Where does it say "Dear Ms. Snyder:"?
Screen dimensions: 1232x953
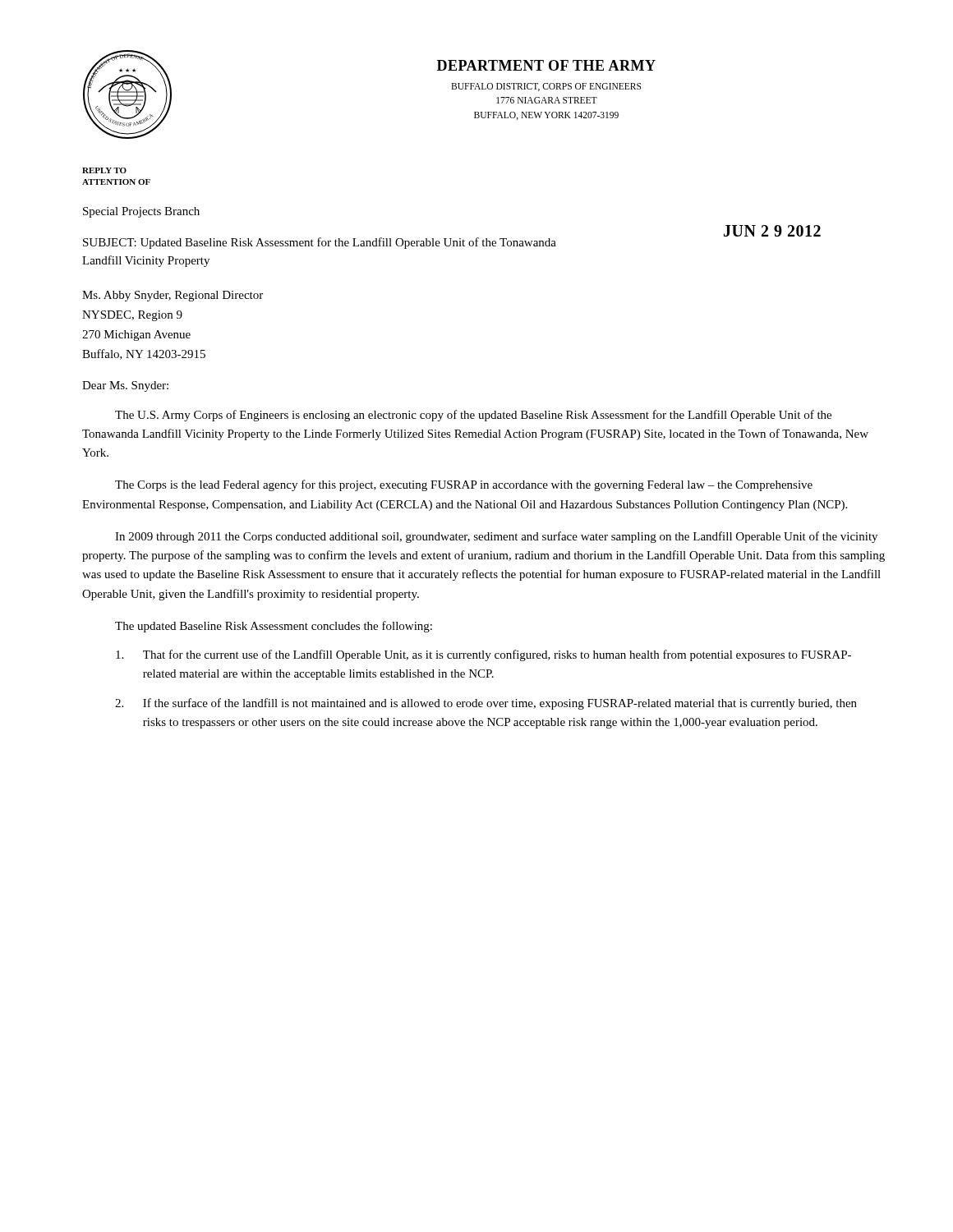tap(126, 385)
